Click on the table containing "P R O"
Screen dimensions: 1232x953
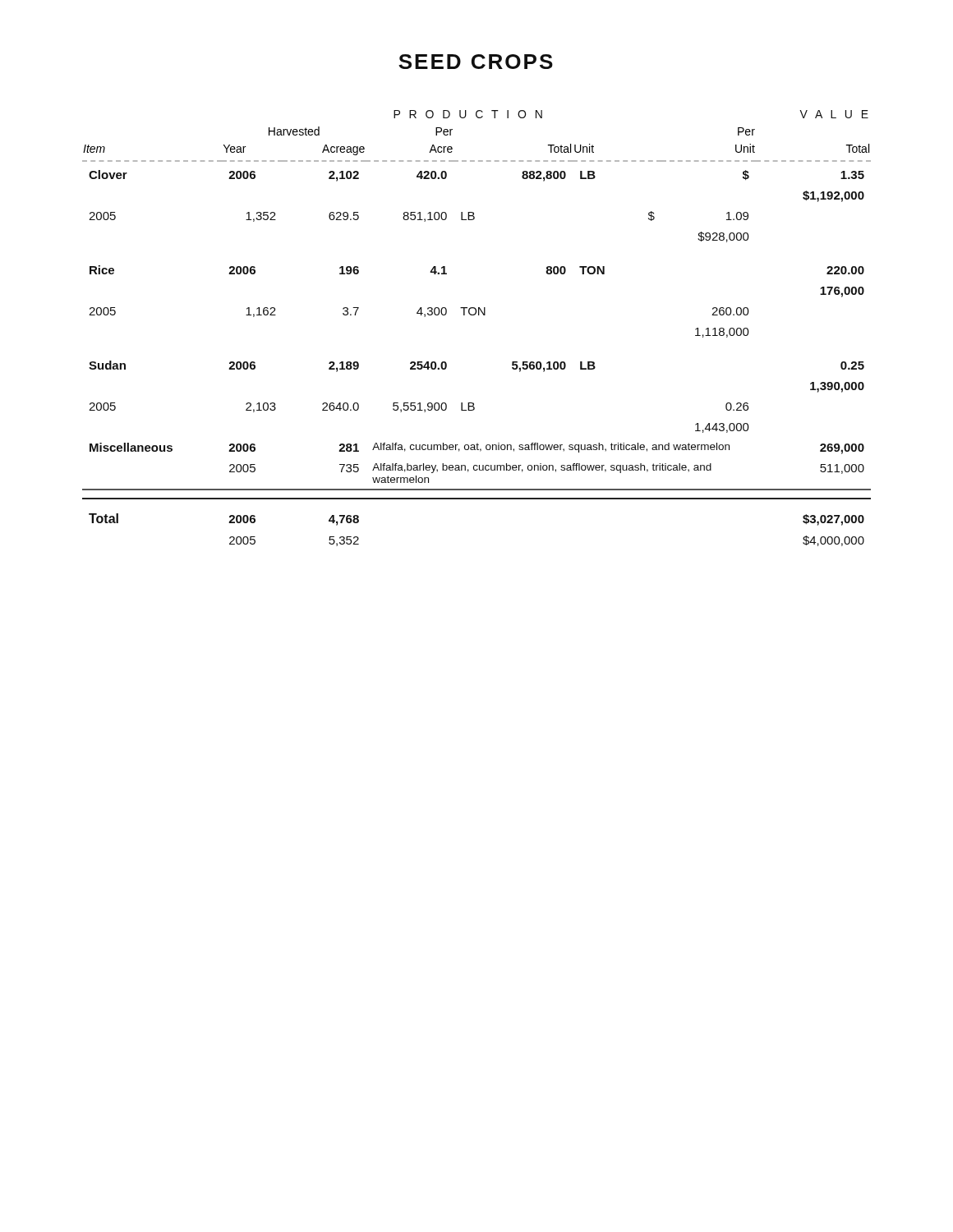click(476, 327)
